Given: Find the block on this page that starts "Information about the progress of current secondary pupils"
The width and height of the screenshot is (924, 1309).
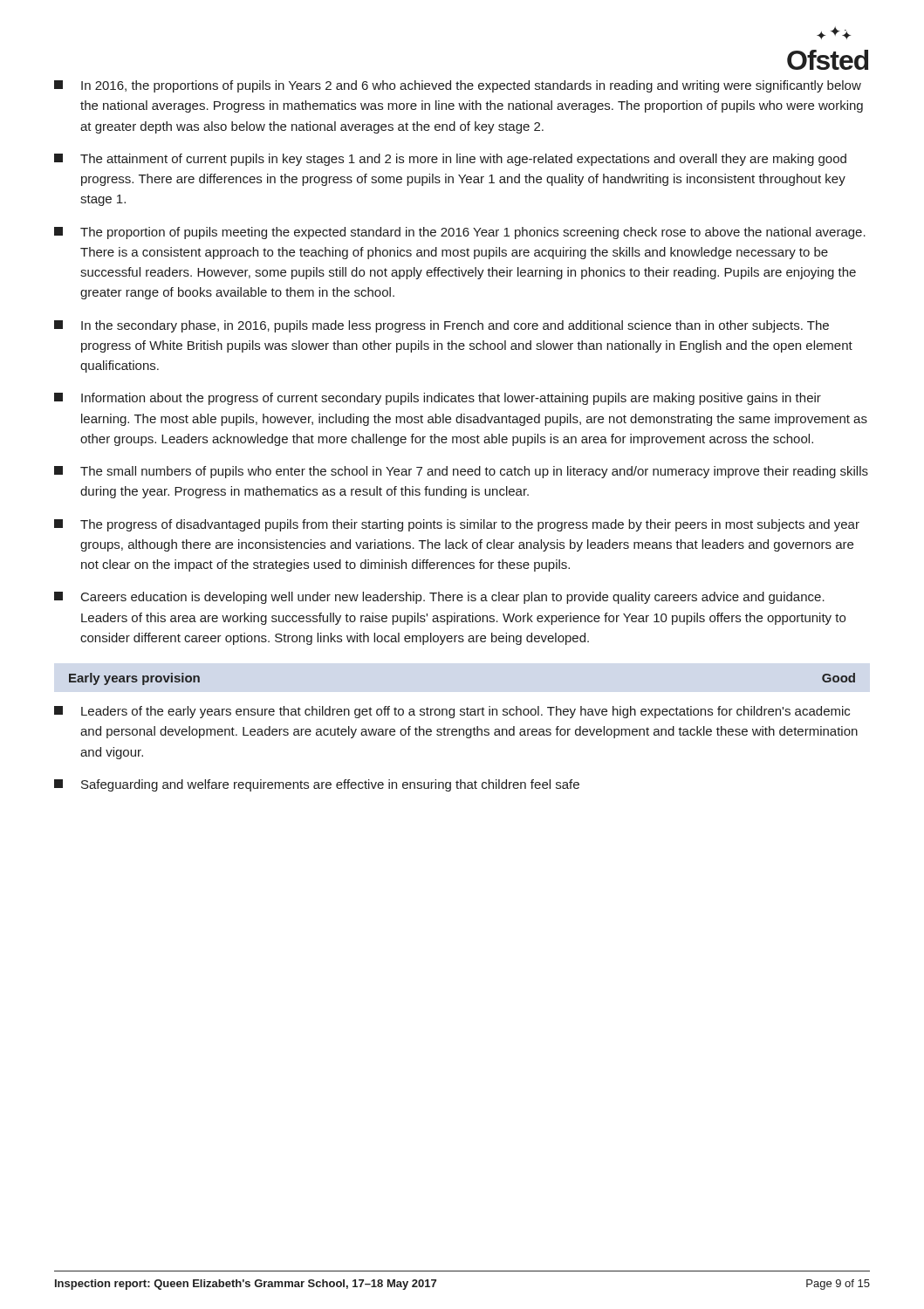Looking at the screenshot, I should (462, 418).
